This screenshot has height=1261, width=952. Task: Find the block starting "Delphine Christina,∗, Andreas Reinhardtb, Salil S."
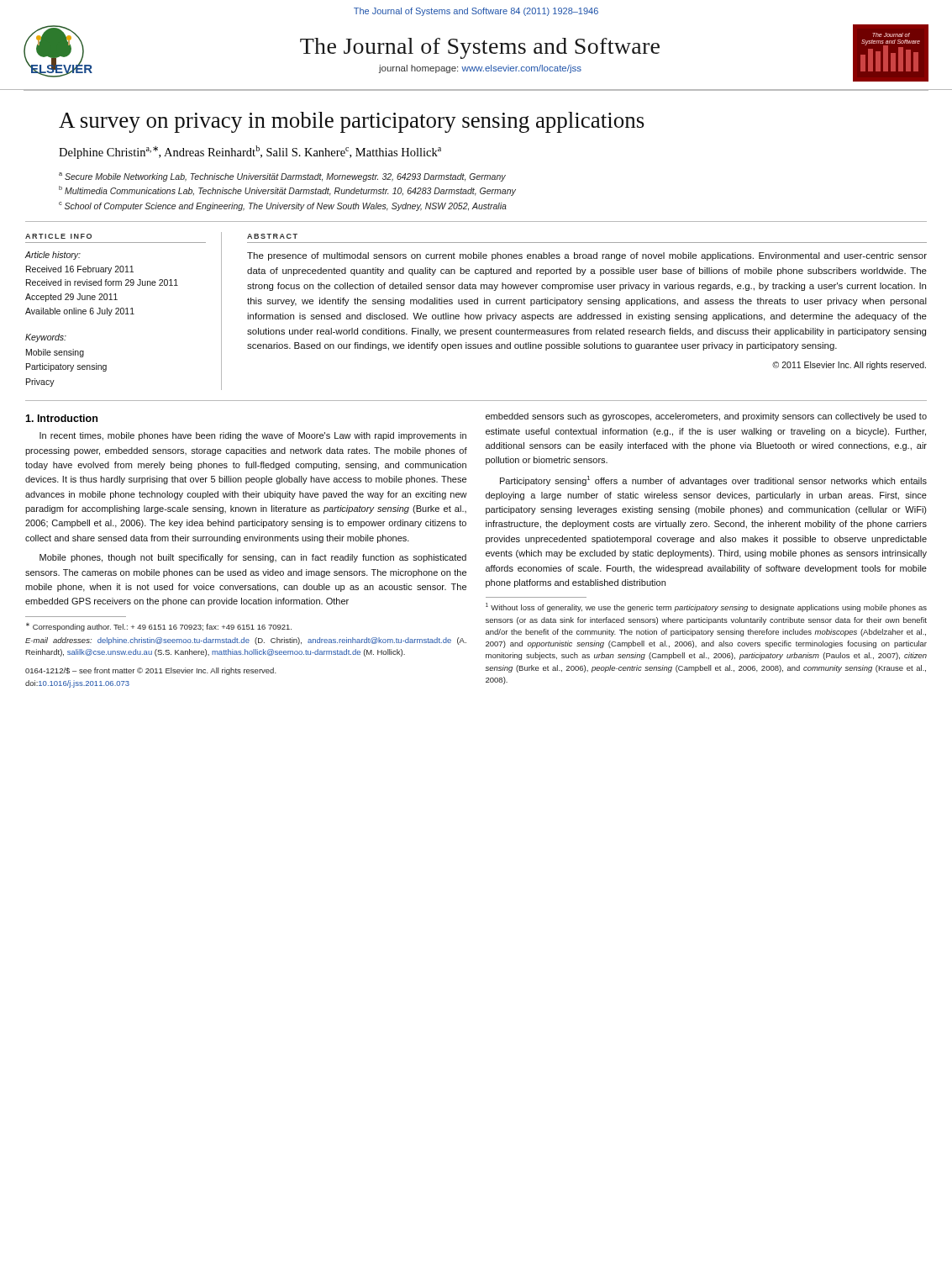point(250,151)
